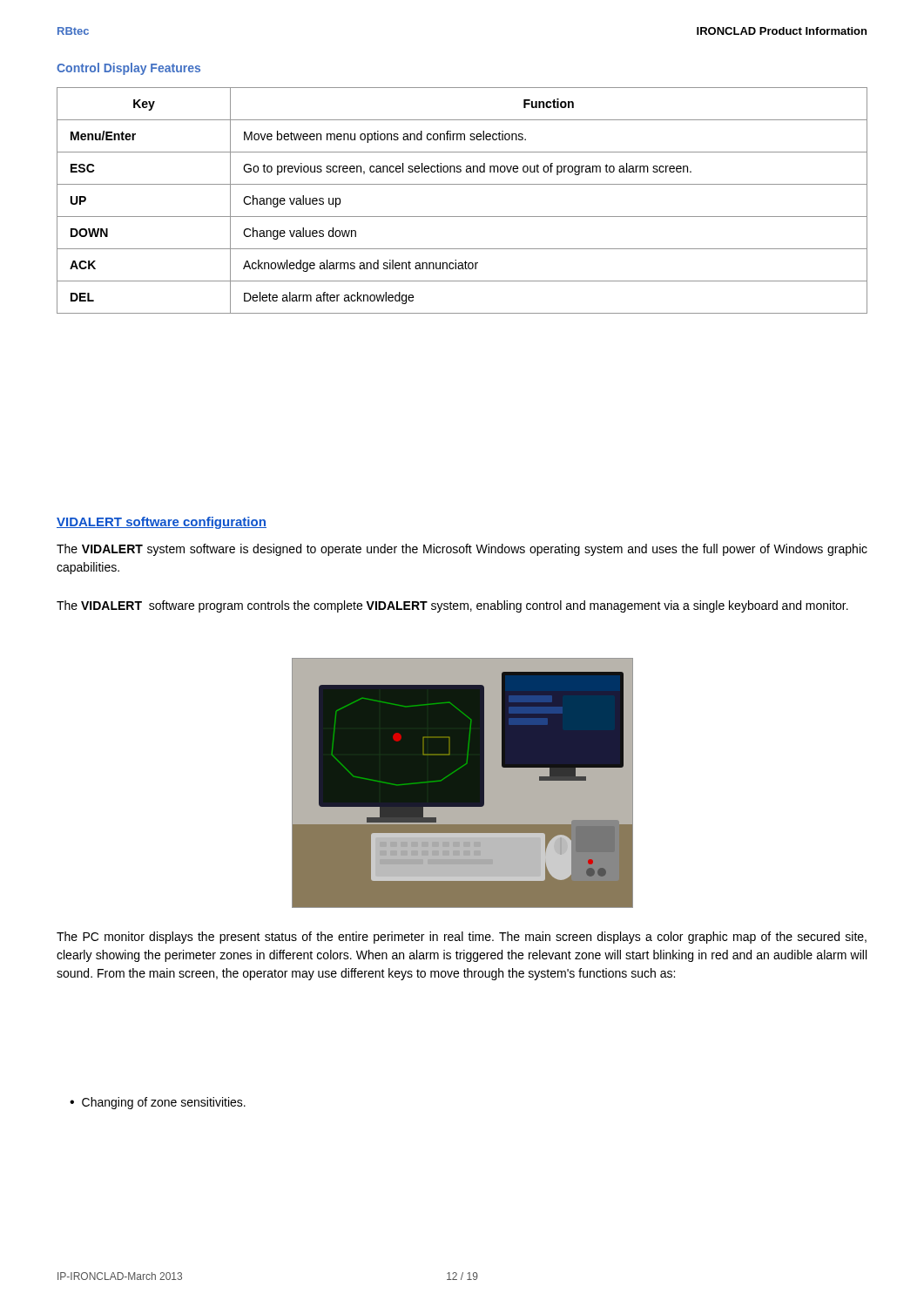The height and width of the screenshot is (1307, 924).
Task: Click on the region starting "• Changing of zone sensitivities."
Action: [158, 1103]
